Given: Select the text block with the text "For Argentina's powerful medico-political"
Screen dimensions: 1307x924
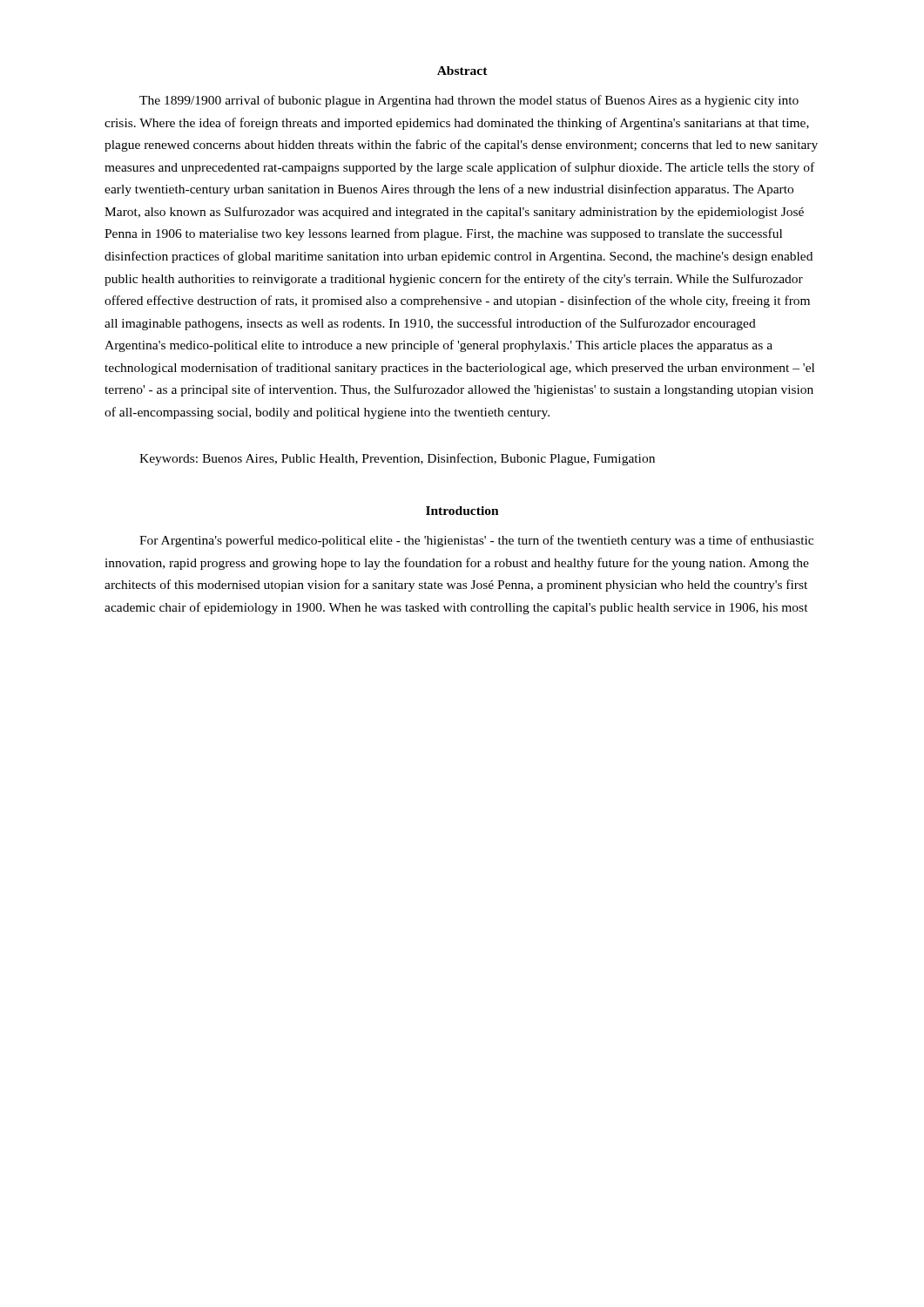Looking at the screenshot, I should pos(462,573).
